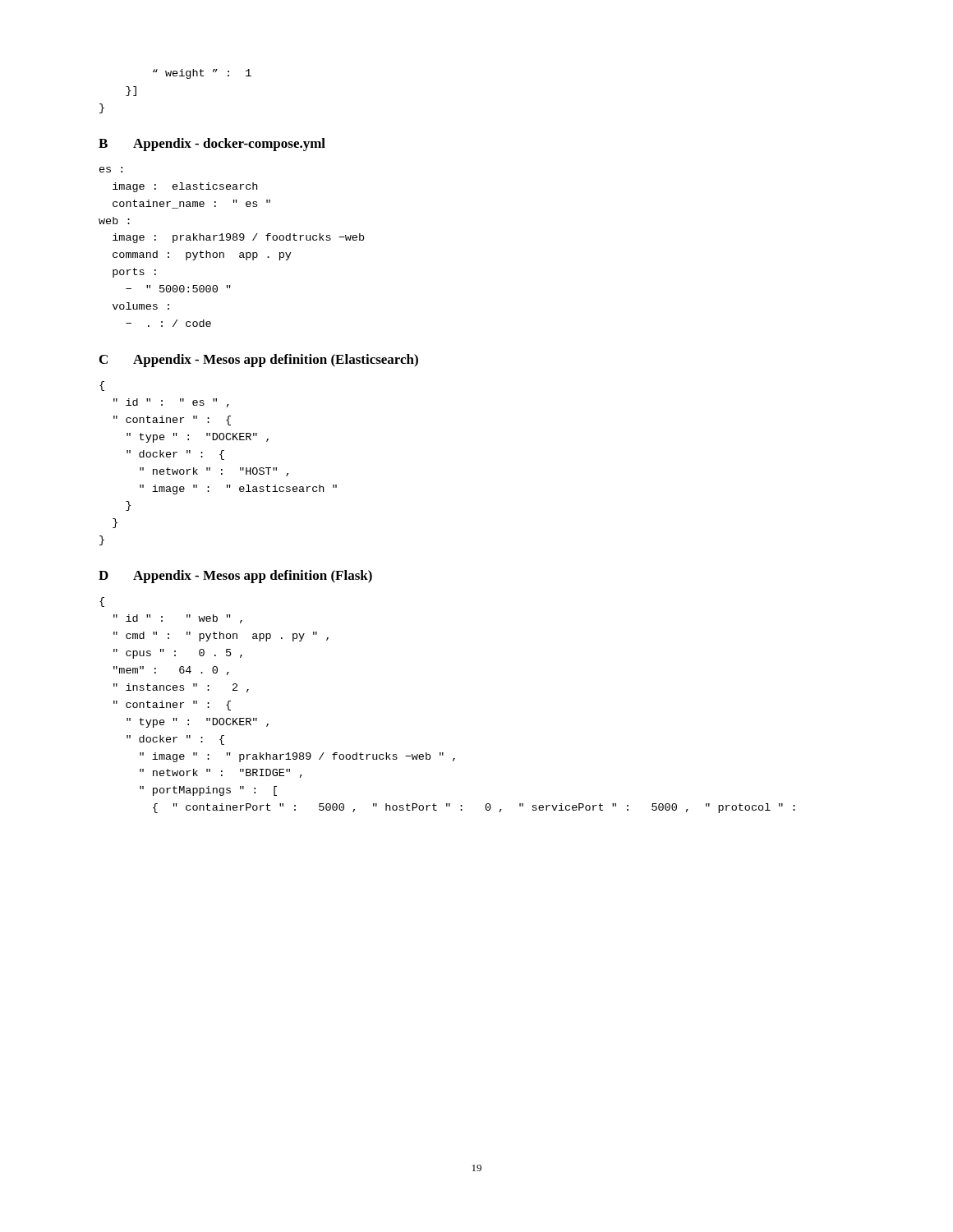Click on the section header that reads "C Appendix - Mesos app"
Screen dimensions: 1232x953
259,360
